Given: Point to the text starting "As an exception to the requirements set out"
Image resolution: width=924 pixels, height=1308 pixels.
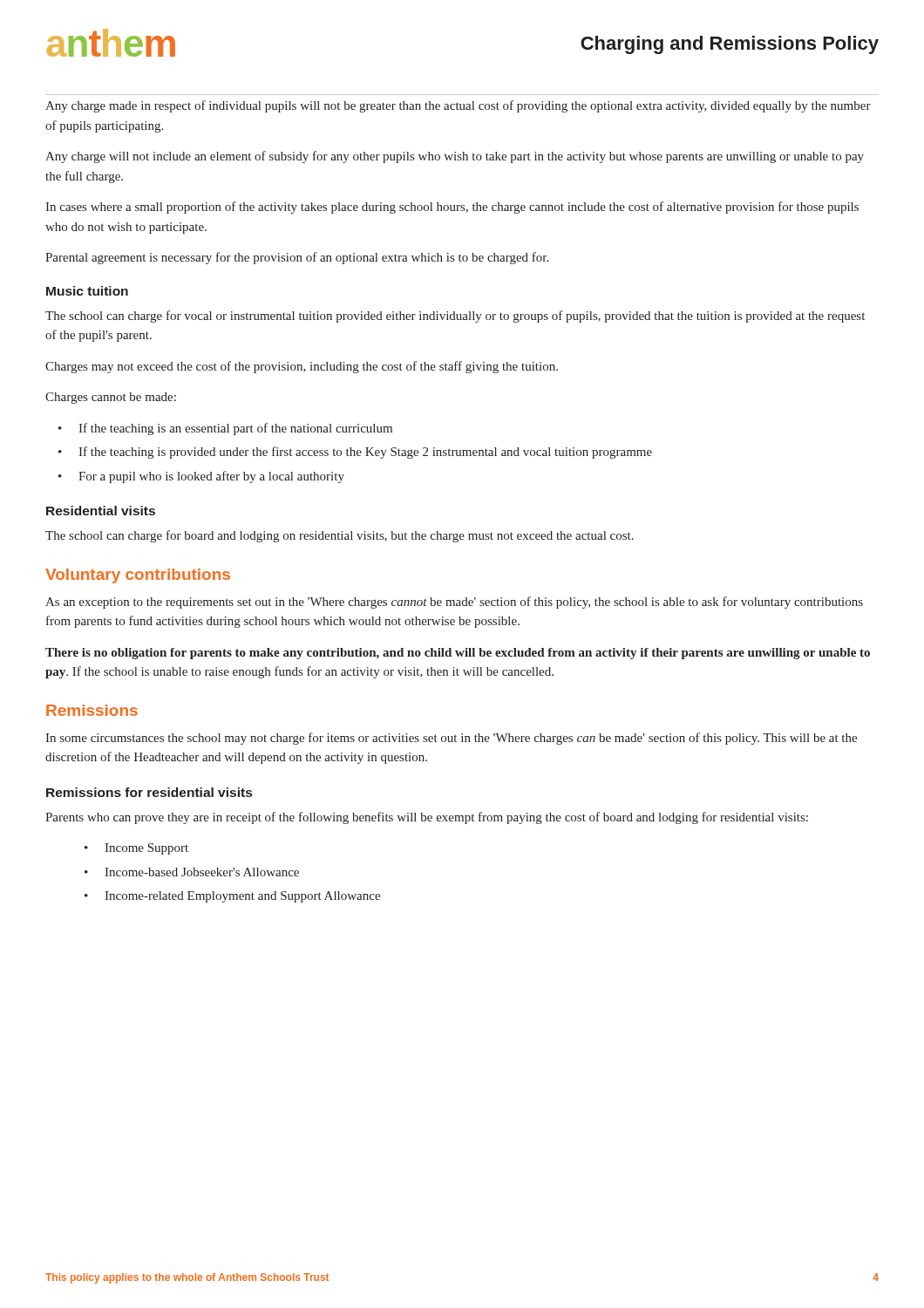Looking at the screenshot, I should pyautogui.click(x=454, y=611).
